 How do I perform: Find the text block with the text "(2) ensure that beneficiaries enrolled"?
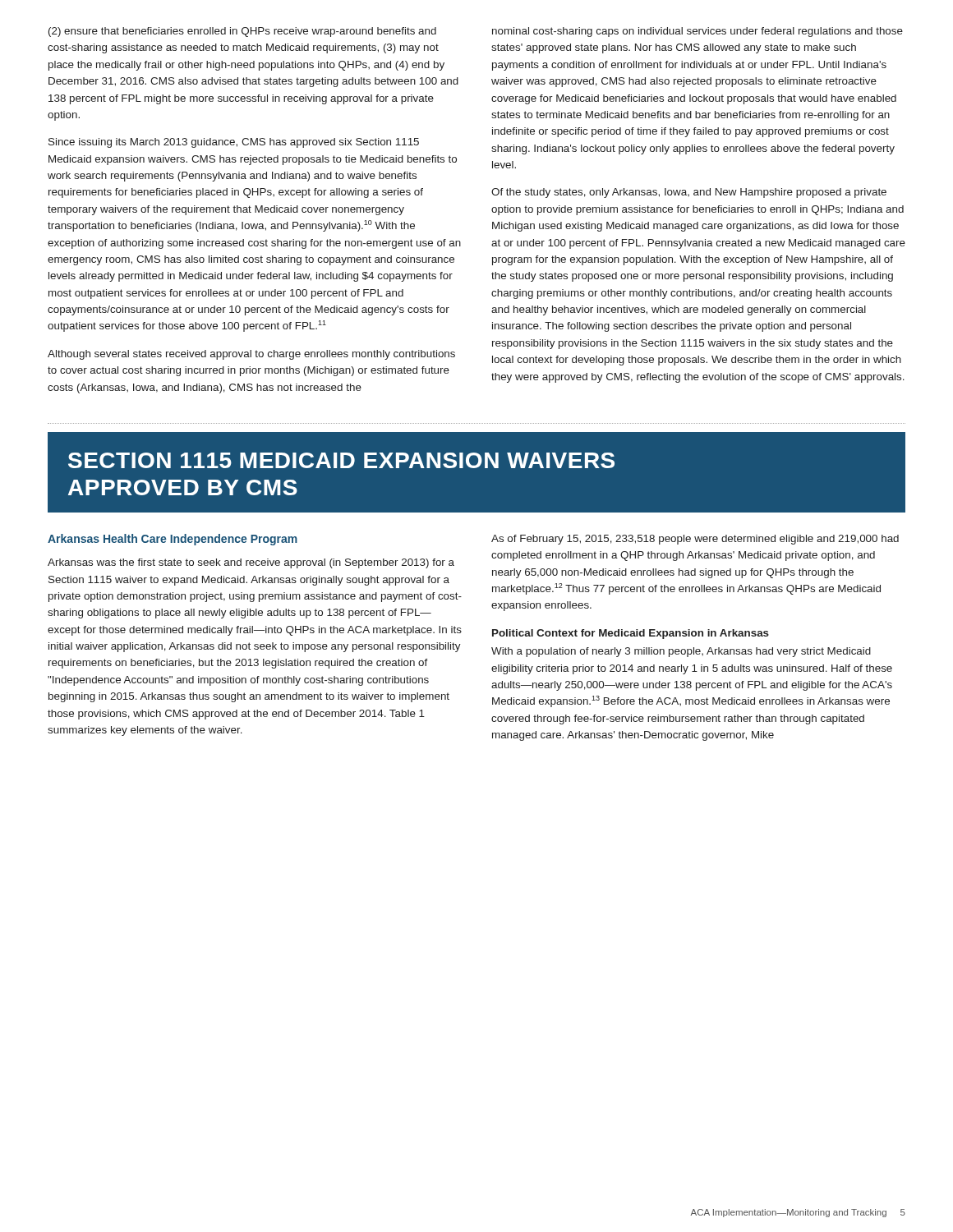pos(255,73)
